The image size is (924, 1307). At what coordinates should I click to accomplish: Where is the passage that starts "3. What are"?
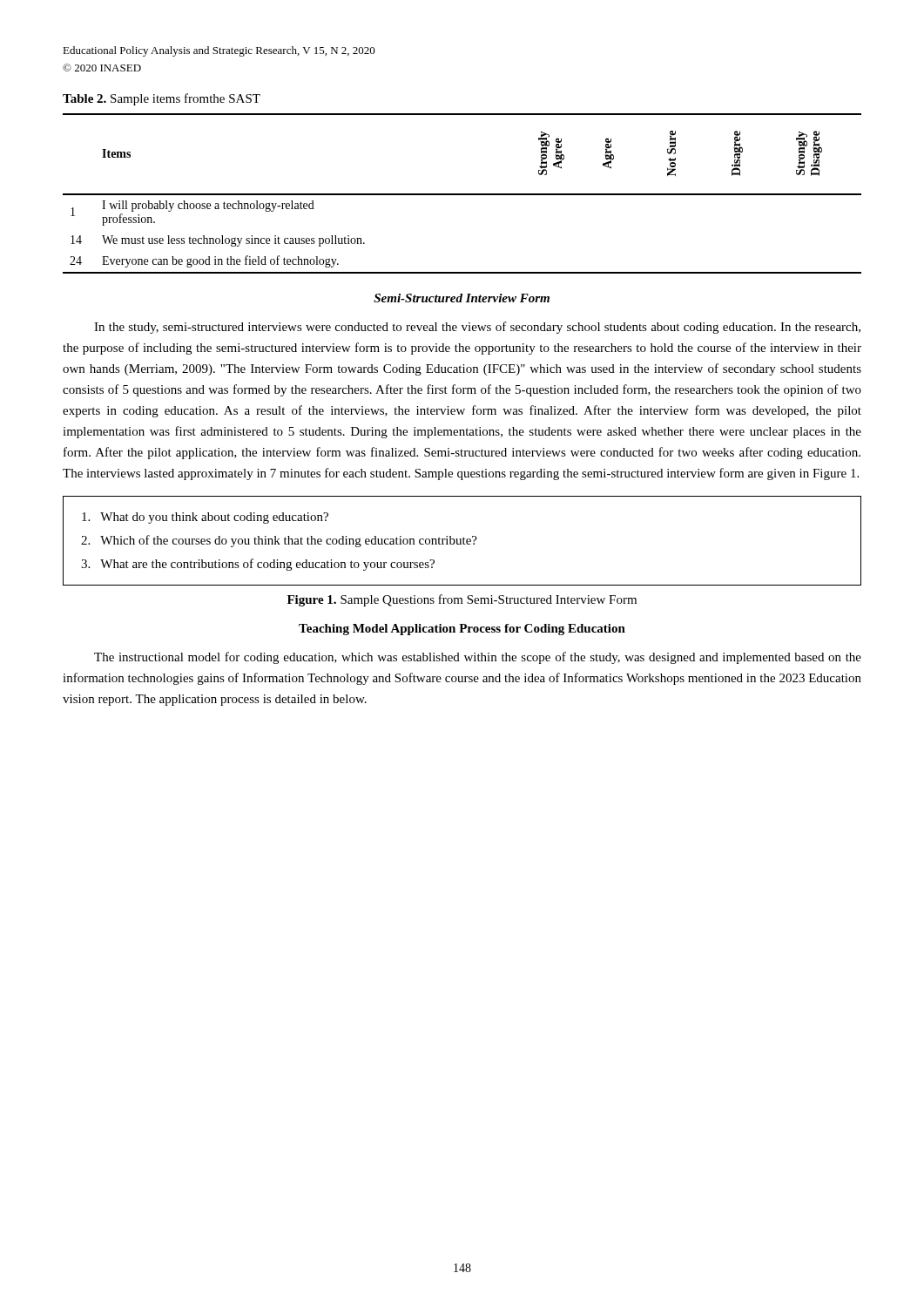point(258,564)
